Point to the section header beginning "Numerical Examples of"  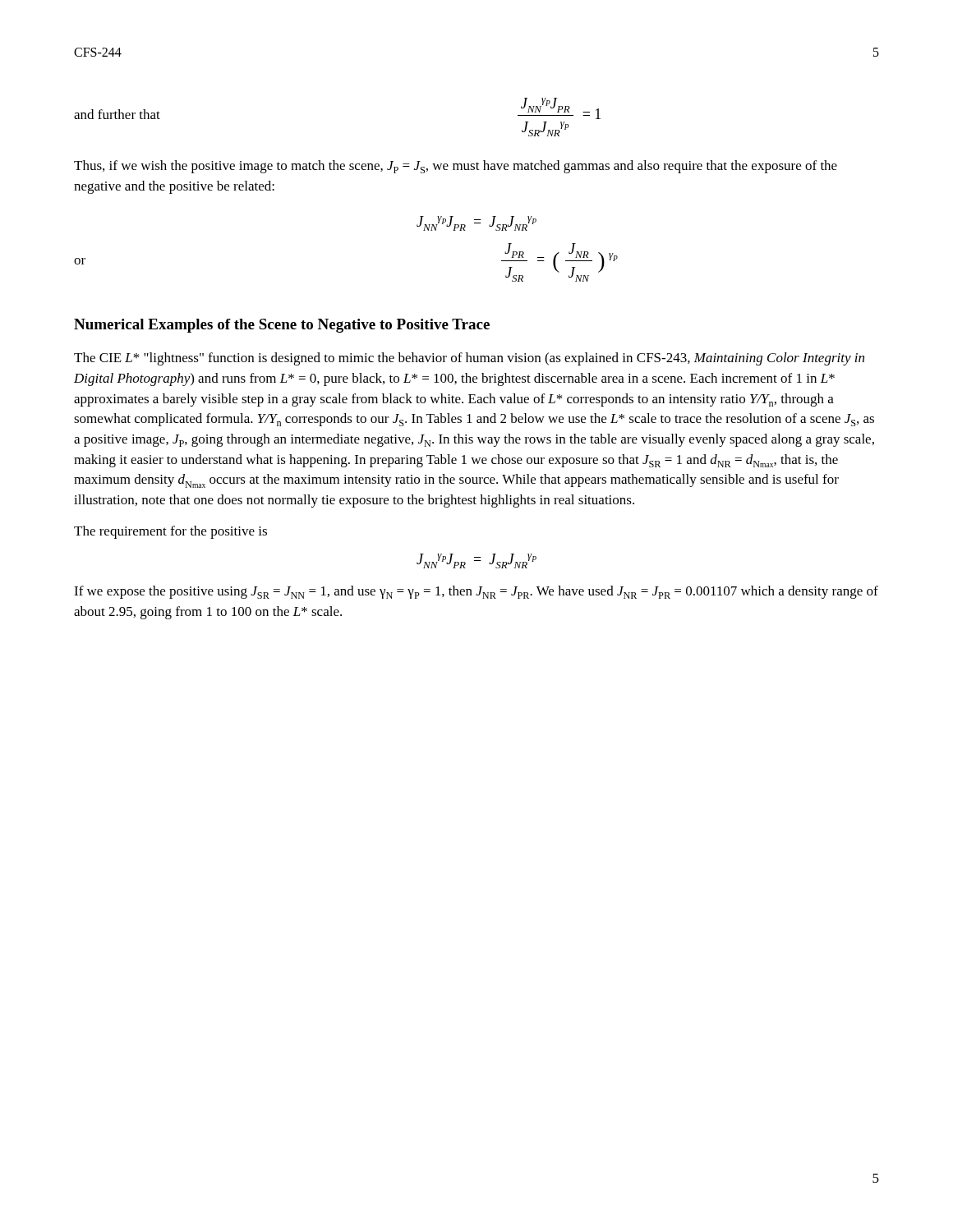coord(282,324)
